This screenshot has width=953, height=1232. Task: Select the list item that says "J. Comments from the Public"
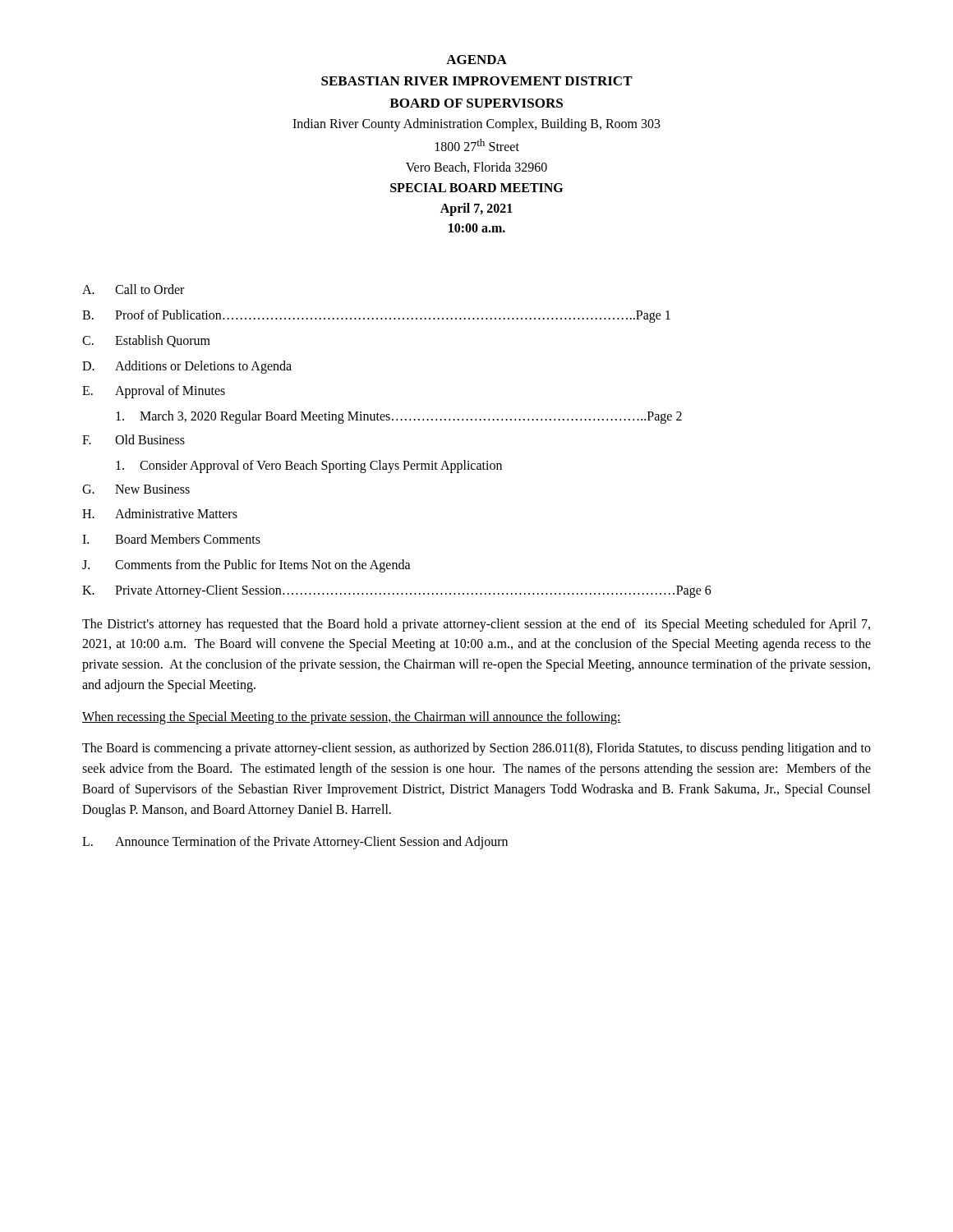(246, 566)
